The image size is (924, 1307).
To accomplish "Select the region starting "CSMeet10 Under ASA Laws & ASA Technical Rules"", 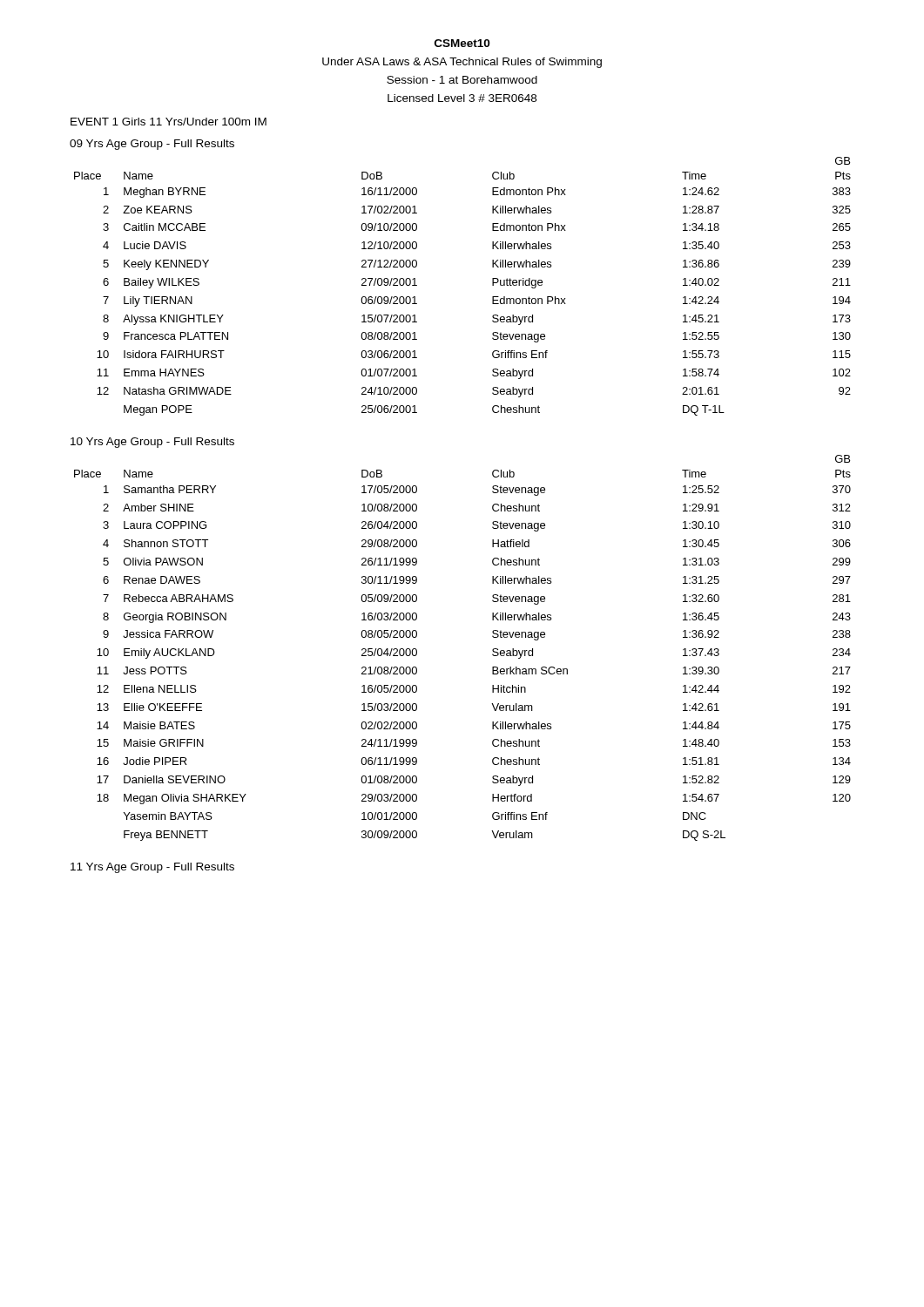I will [x=462, y=71].
